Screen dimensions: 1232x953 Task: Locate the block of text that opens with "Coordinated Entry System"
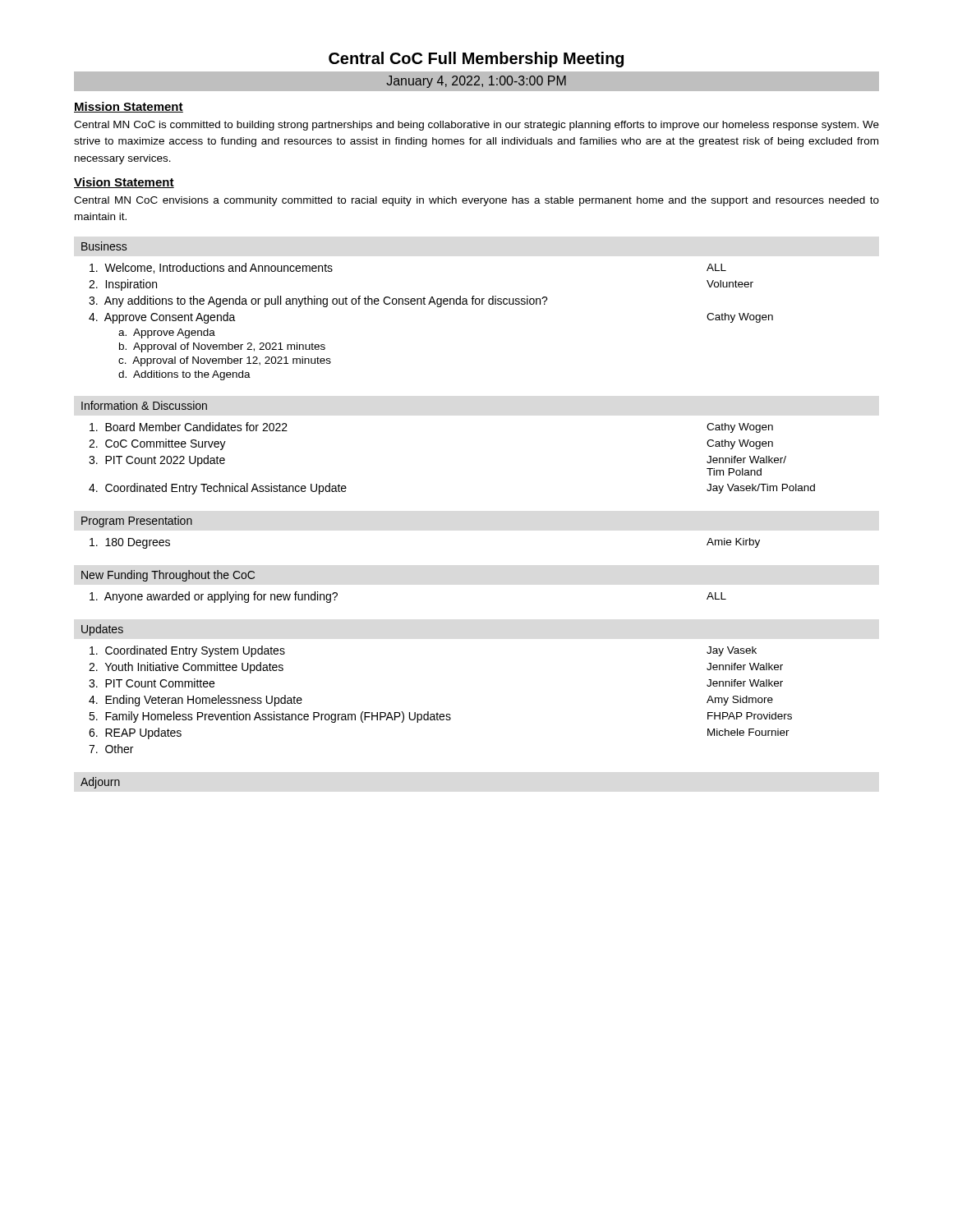coord(189,651)
